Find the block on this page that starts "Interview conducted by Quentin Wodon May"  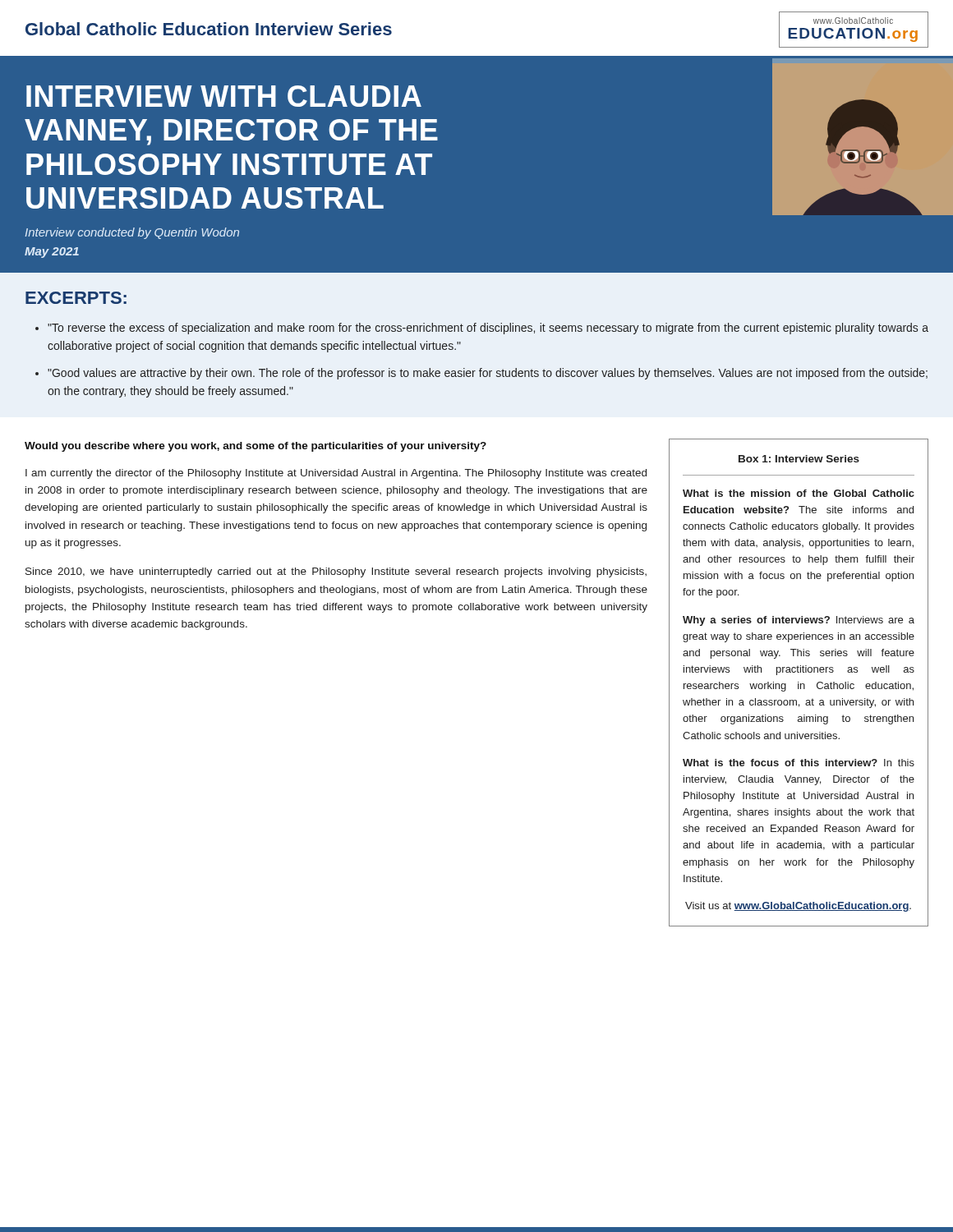(x=132, y=241)
